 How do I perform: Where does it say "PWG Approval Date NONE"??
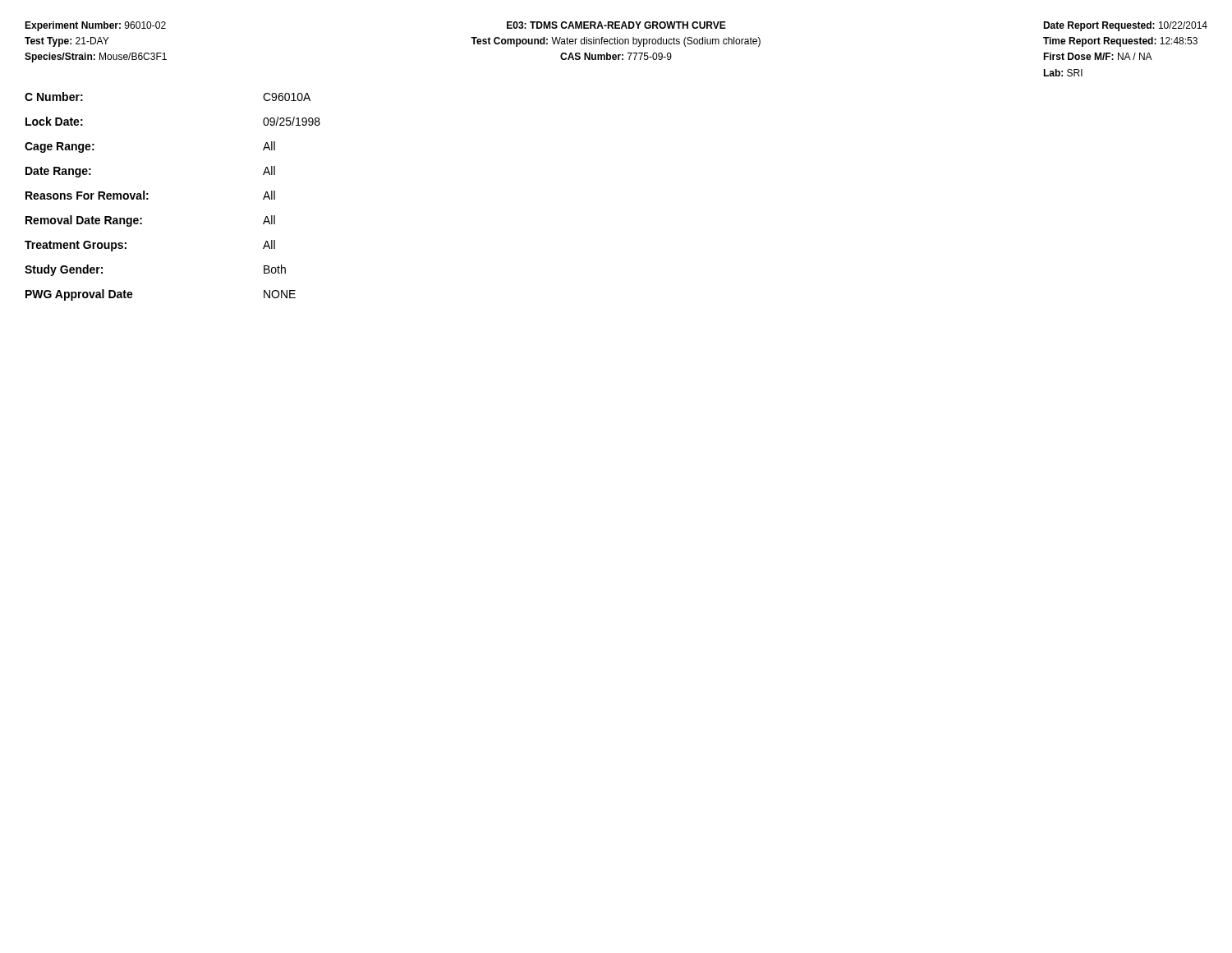point(73,295)
